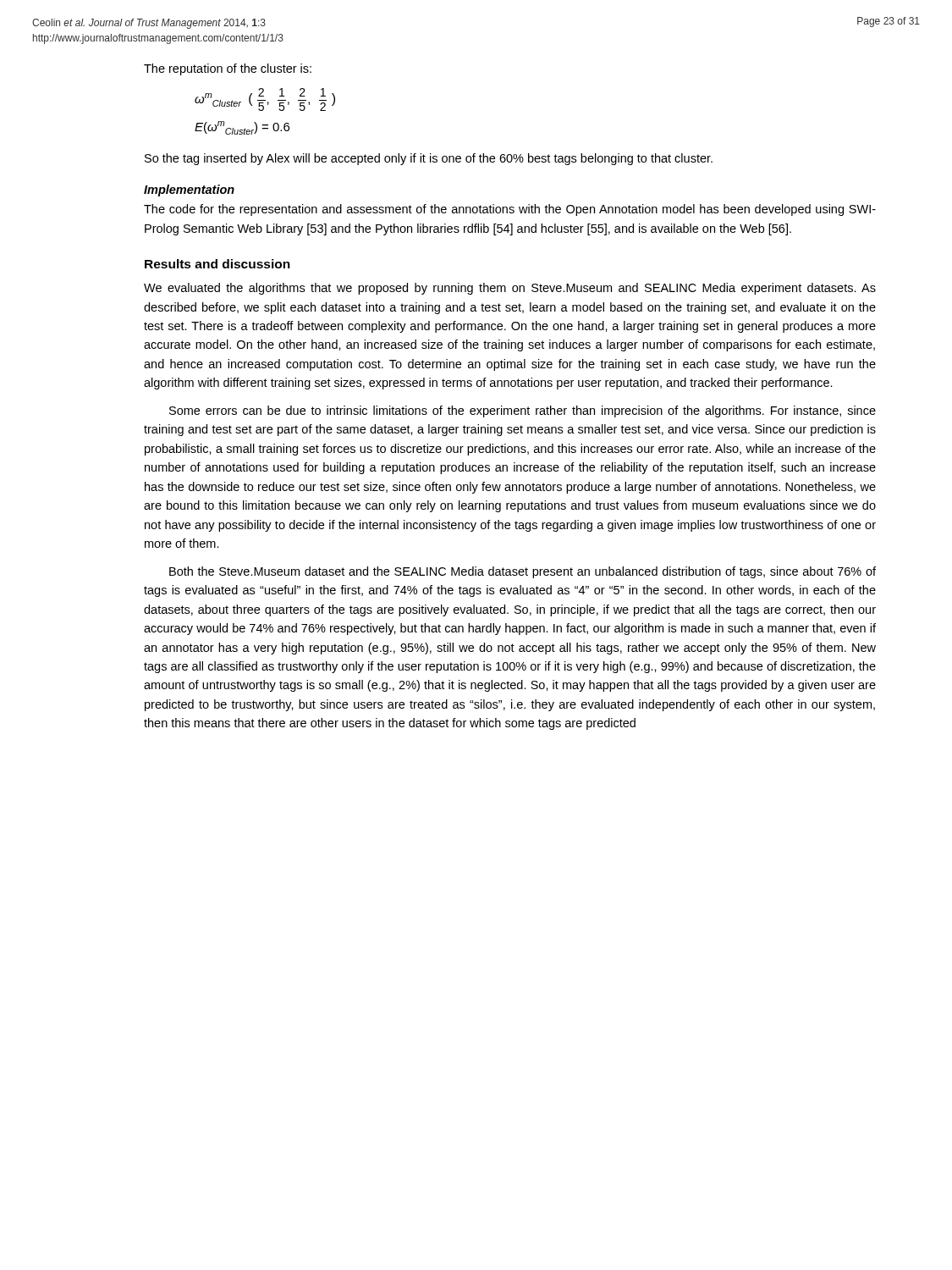Click on the text block with the text "So the tag inserted by Alex will"
The width and height of the screenshot is (952, 1270).
tap(429, 158)
